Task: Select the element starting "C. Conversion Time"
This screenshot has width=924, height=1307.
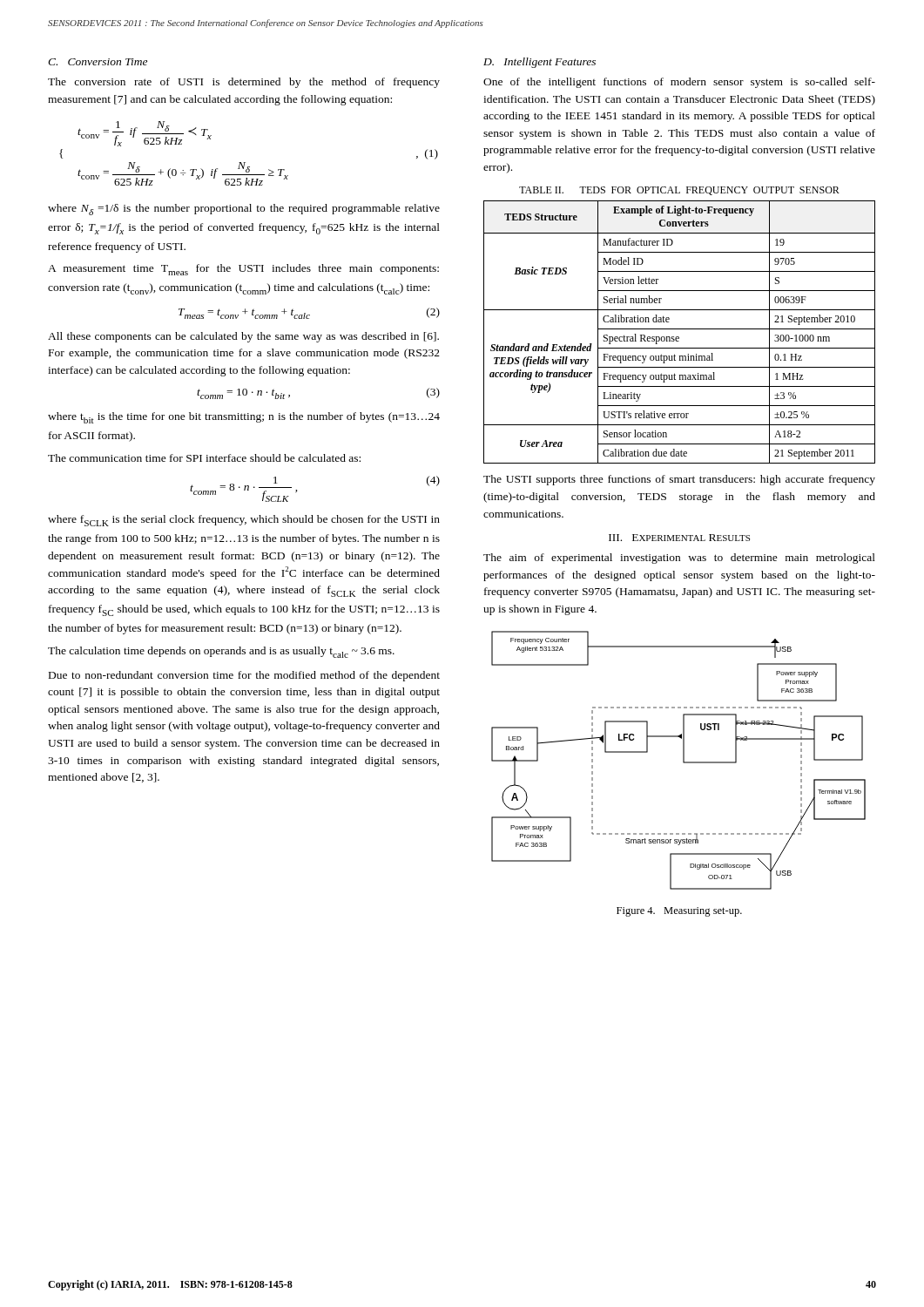Action: (98, 61)
